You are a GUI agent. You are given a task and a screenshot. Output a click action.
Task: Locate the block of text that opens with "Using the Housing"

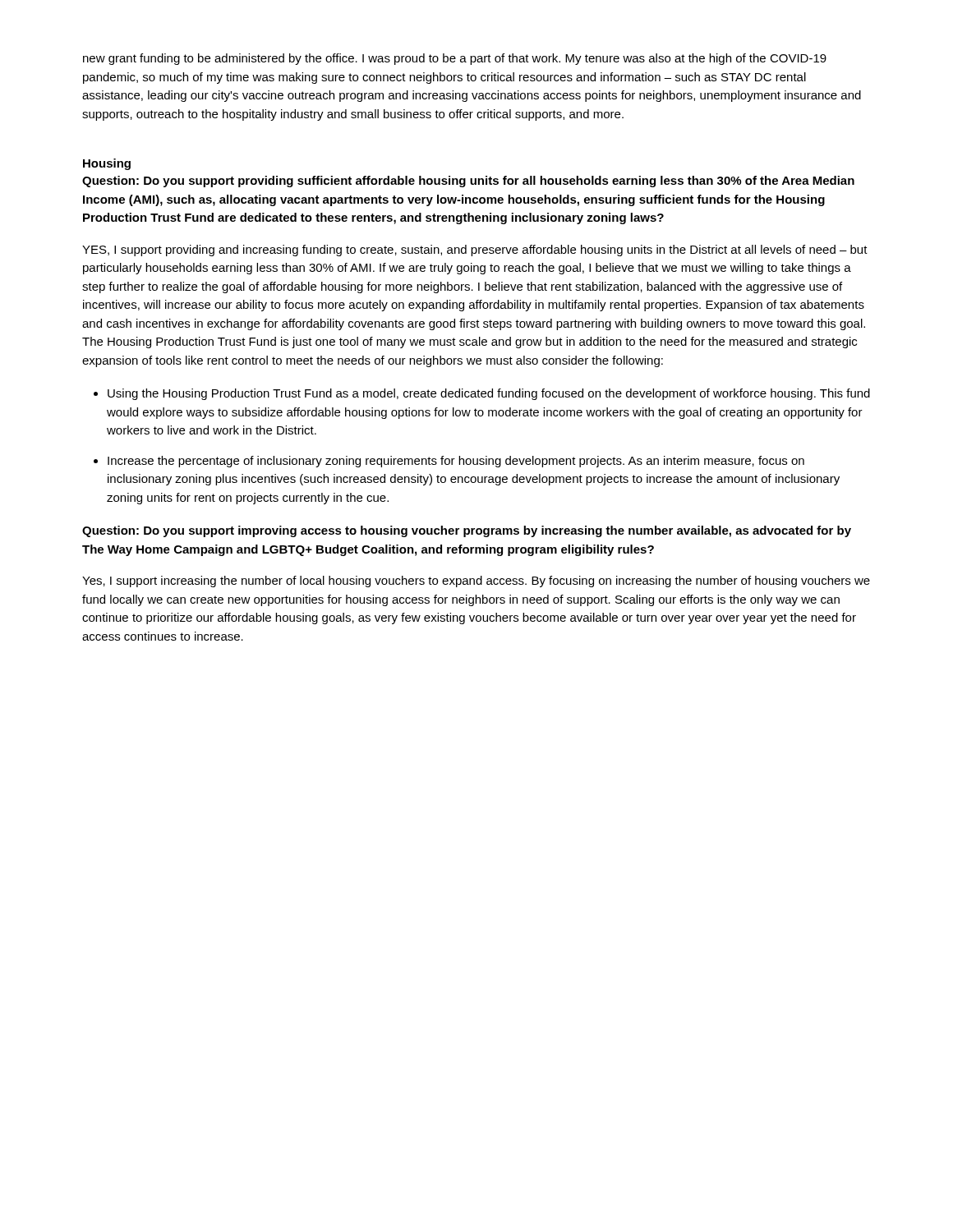coord(489,411)
